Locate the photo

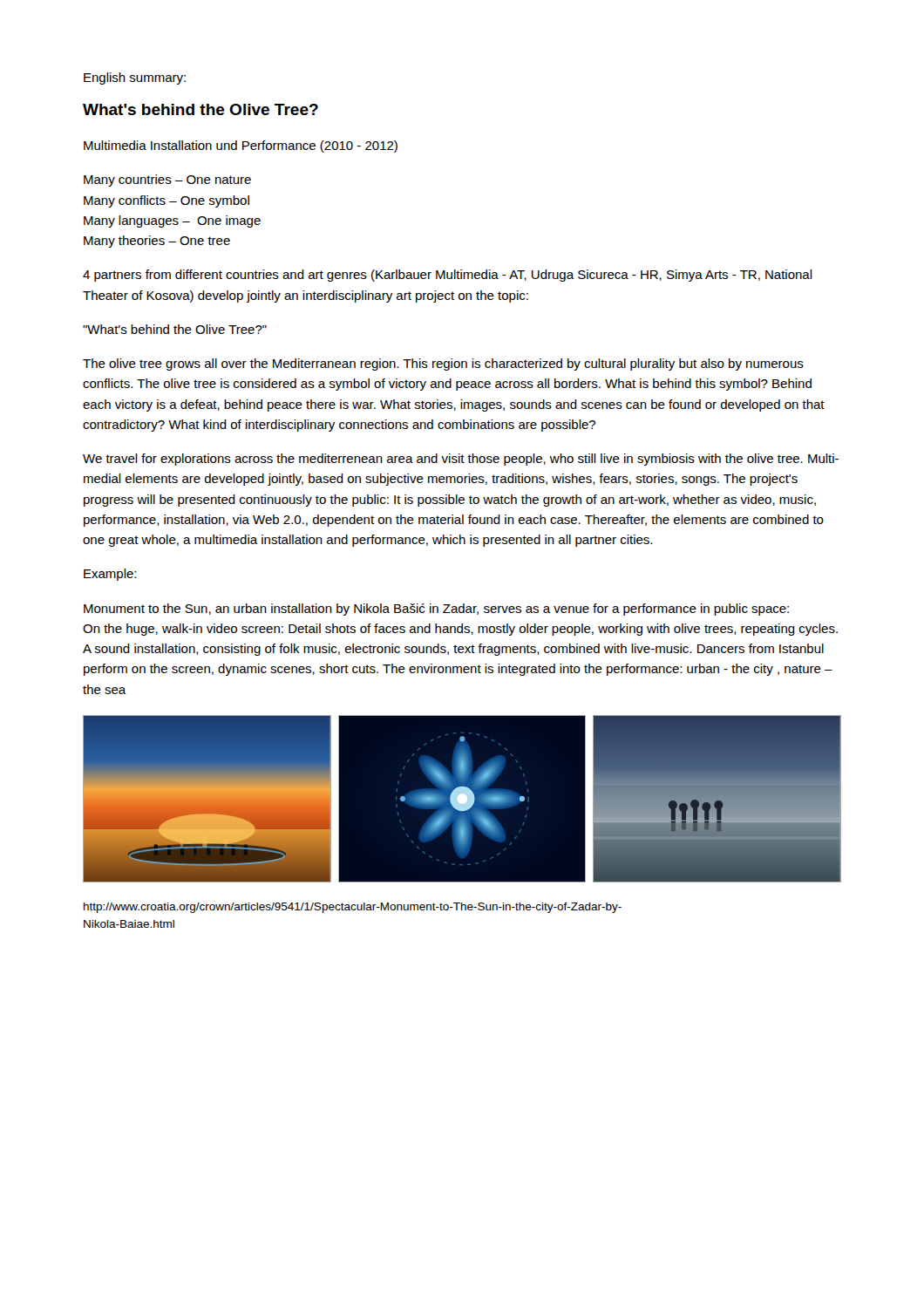pyautogui.click(x=462, y=799)
